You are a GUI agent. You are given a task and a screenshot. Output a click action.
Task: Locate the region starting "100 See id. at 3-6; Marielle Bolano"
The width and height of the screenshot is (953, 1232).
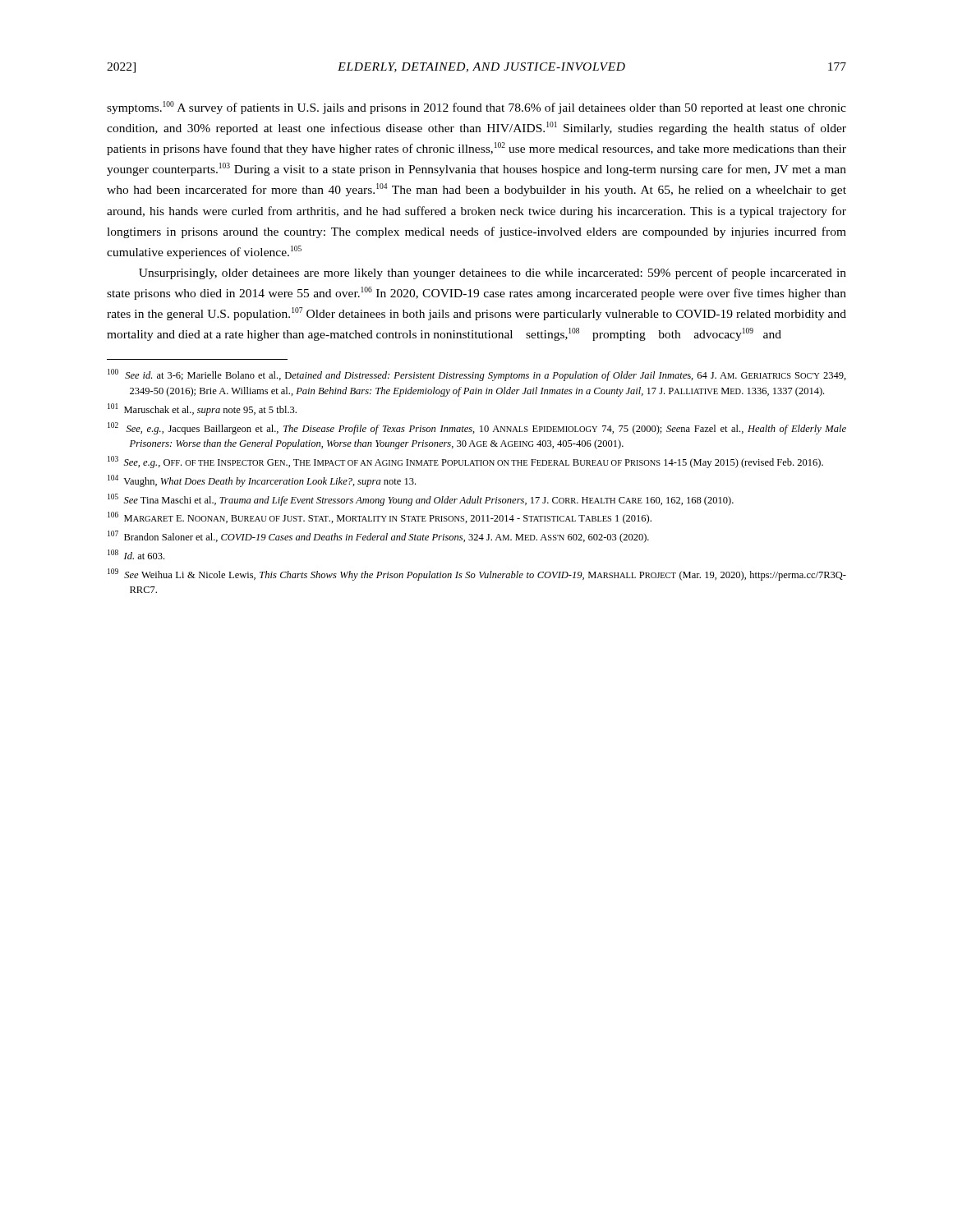point(476,382)
